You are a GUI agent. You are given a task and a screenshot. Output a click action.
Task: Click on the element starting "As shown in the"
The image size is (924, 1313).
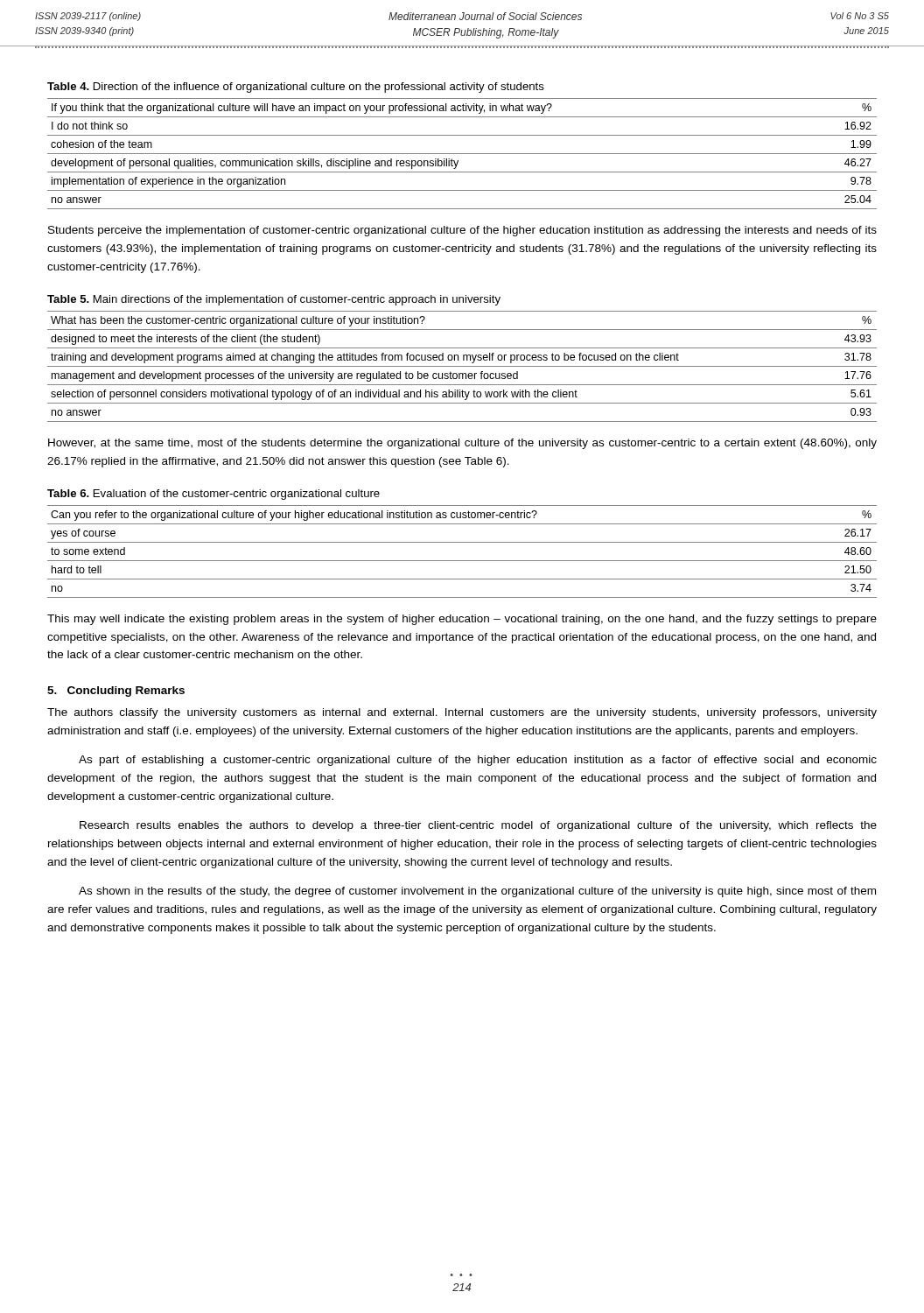tap(462, 909)
